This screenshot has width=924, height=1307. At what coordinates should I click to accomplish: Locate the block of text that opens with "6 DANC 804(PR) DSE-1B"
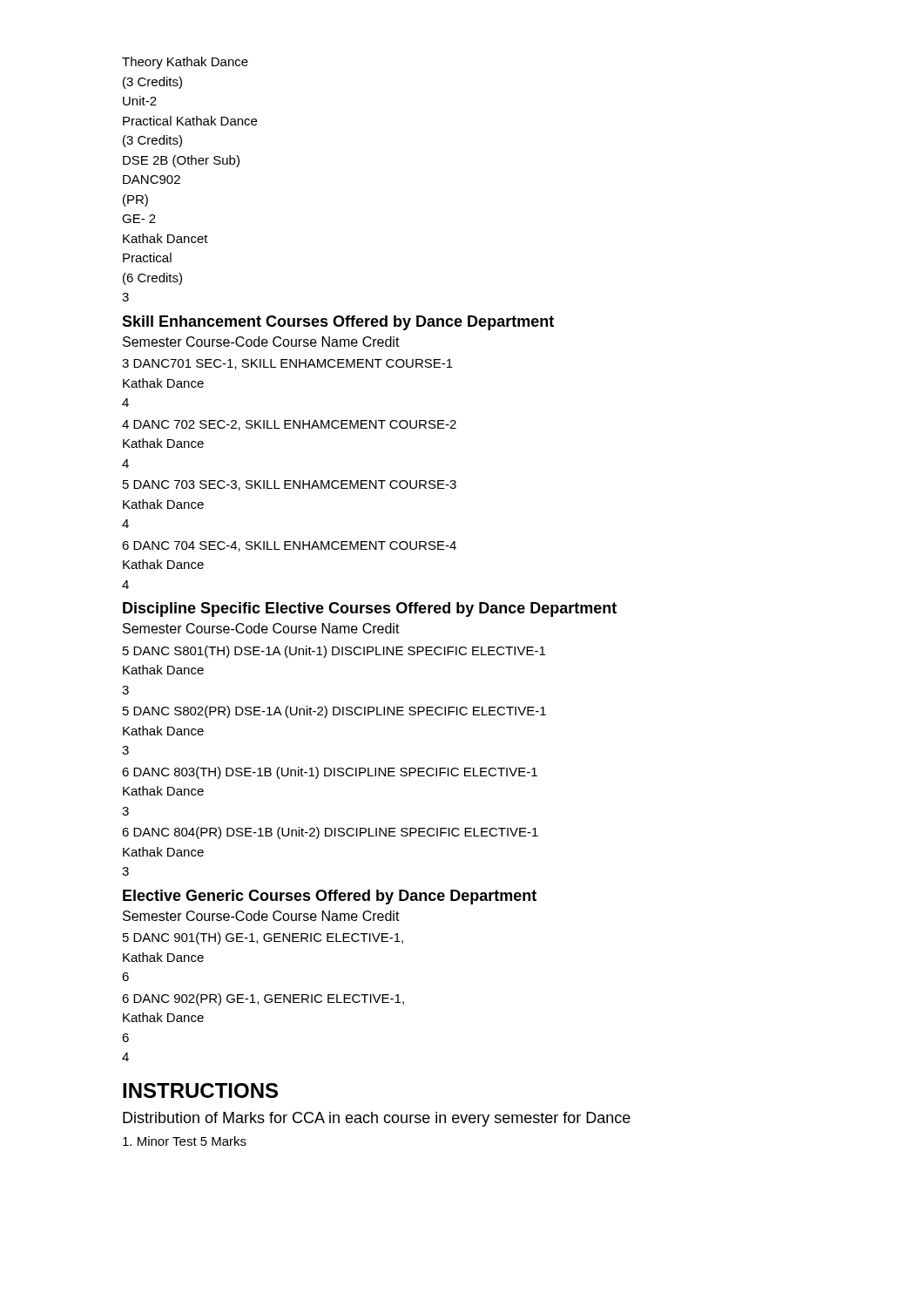coord(330,833)
